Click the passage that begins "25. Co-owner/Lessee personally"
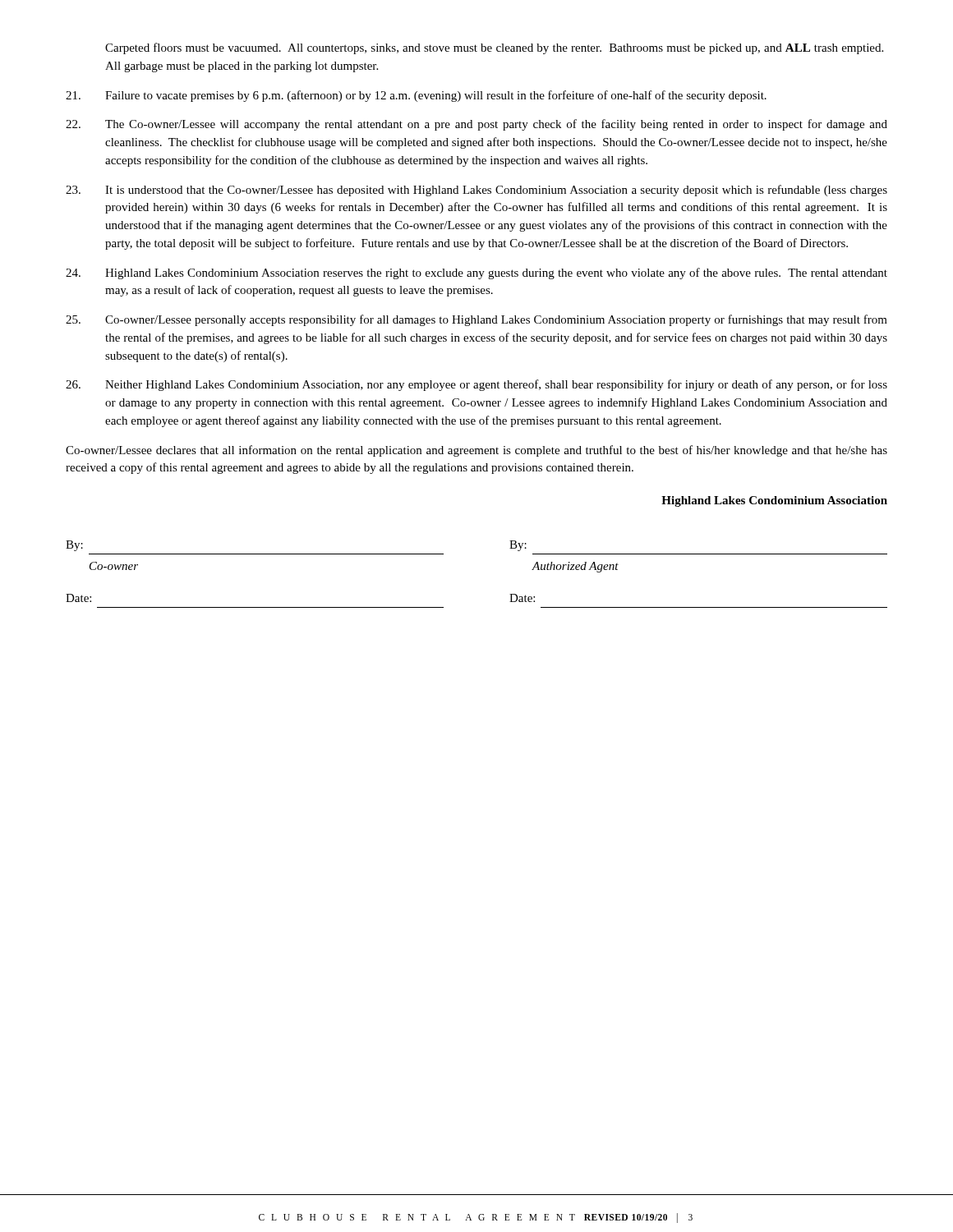953x1232 pixels. [476, 338]
